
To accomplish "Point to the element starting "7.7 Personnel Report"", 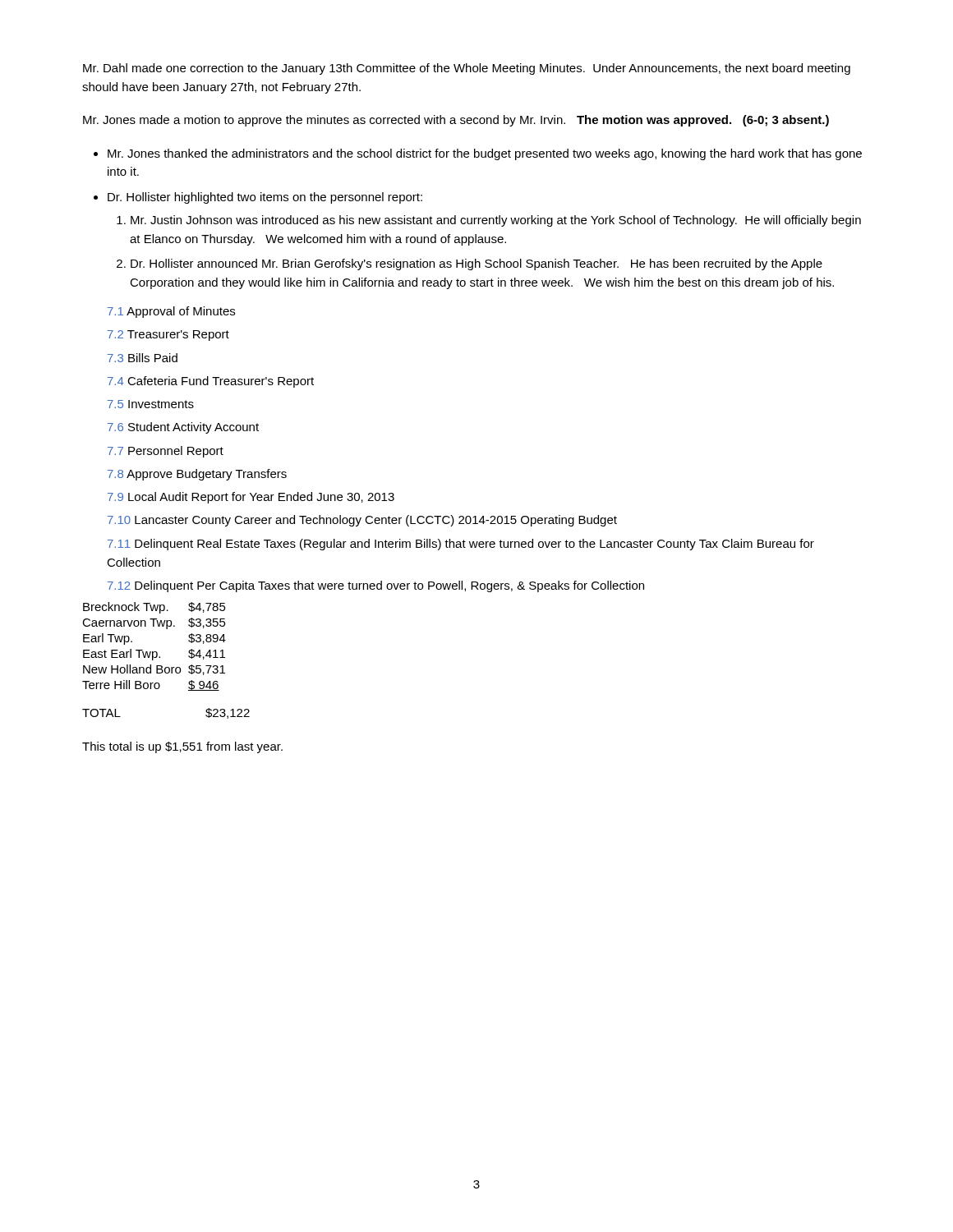I will coord(165,450).
